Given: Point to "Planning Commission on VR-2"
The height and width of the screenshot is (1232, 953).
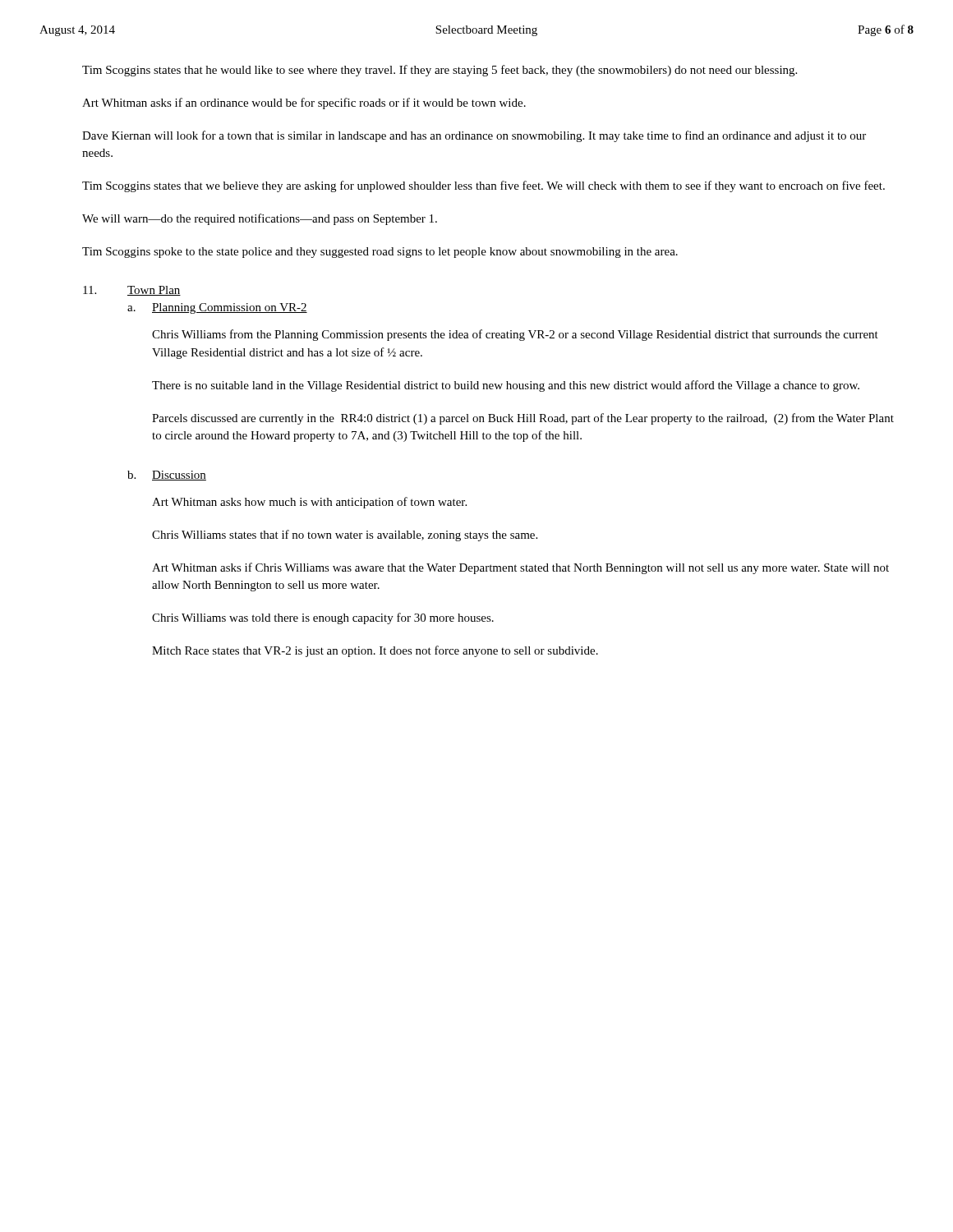Looking at the screenshot, I should point(229,307).
